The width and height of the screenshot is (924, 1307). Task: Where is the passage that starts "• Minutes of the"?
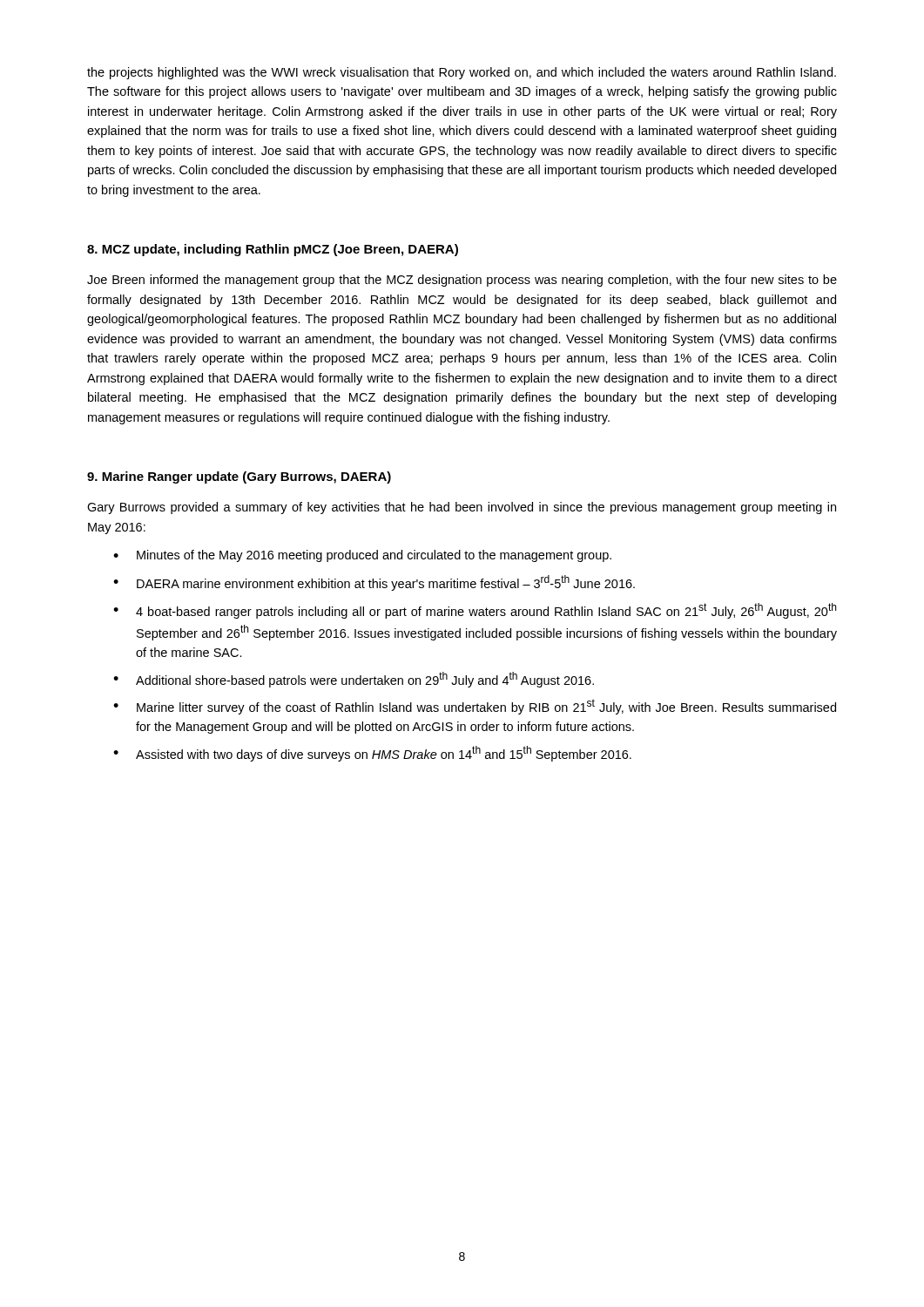[x=475, y=556]
